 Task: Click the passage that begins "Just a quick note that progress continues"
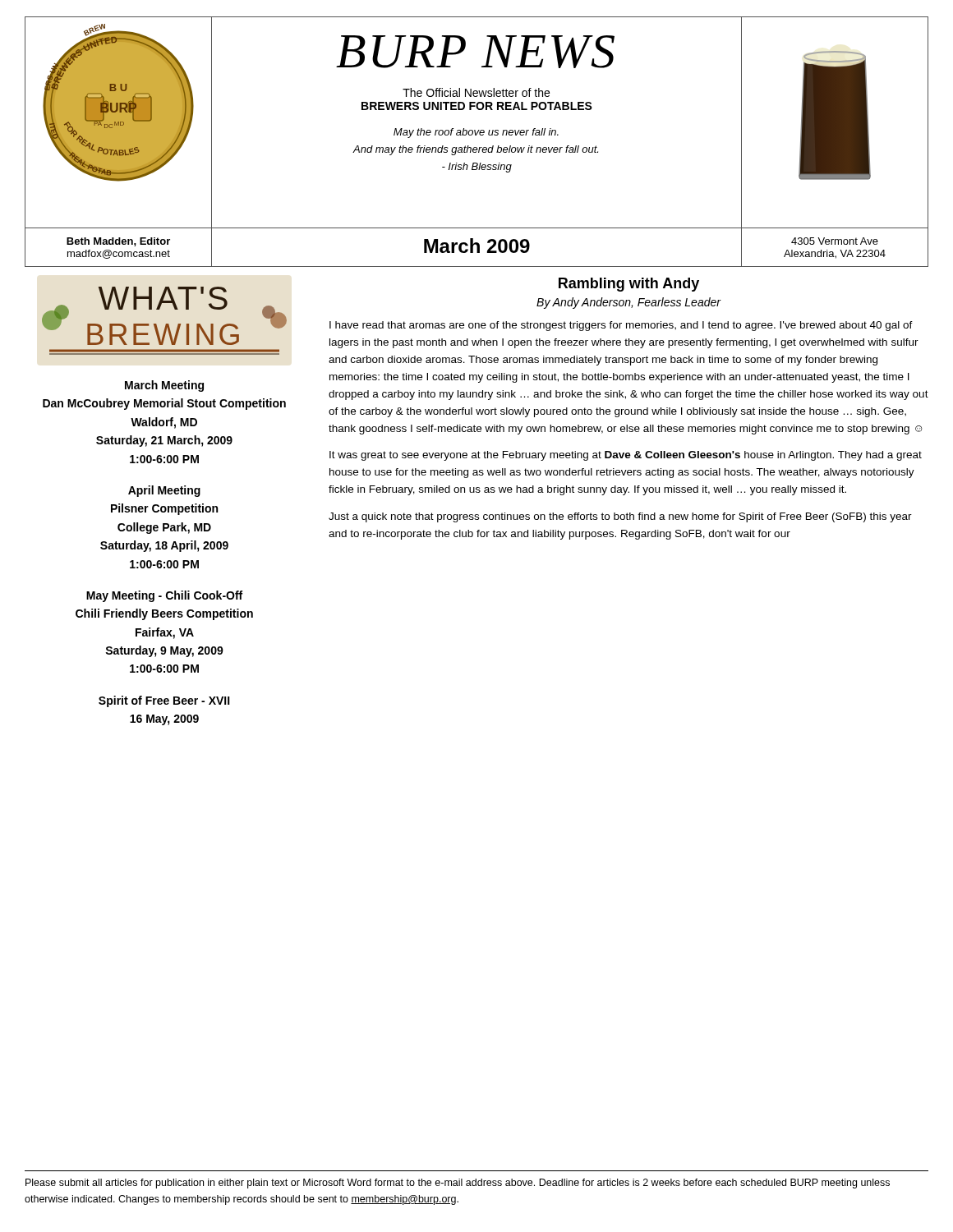(620, 525)
